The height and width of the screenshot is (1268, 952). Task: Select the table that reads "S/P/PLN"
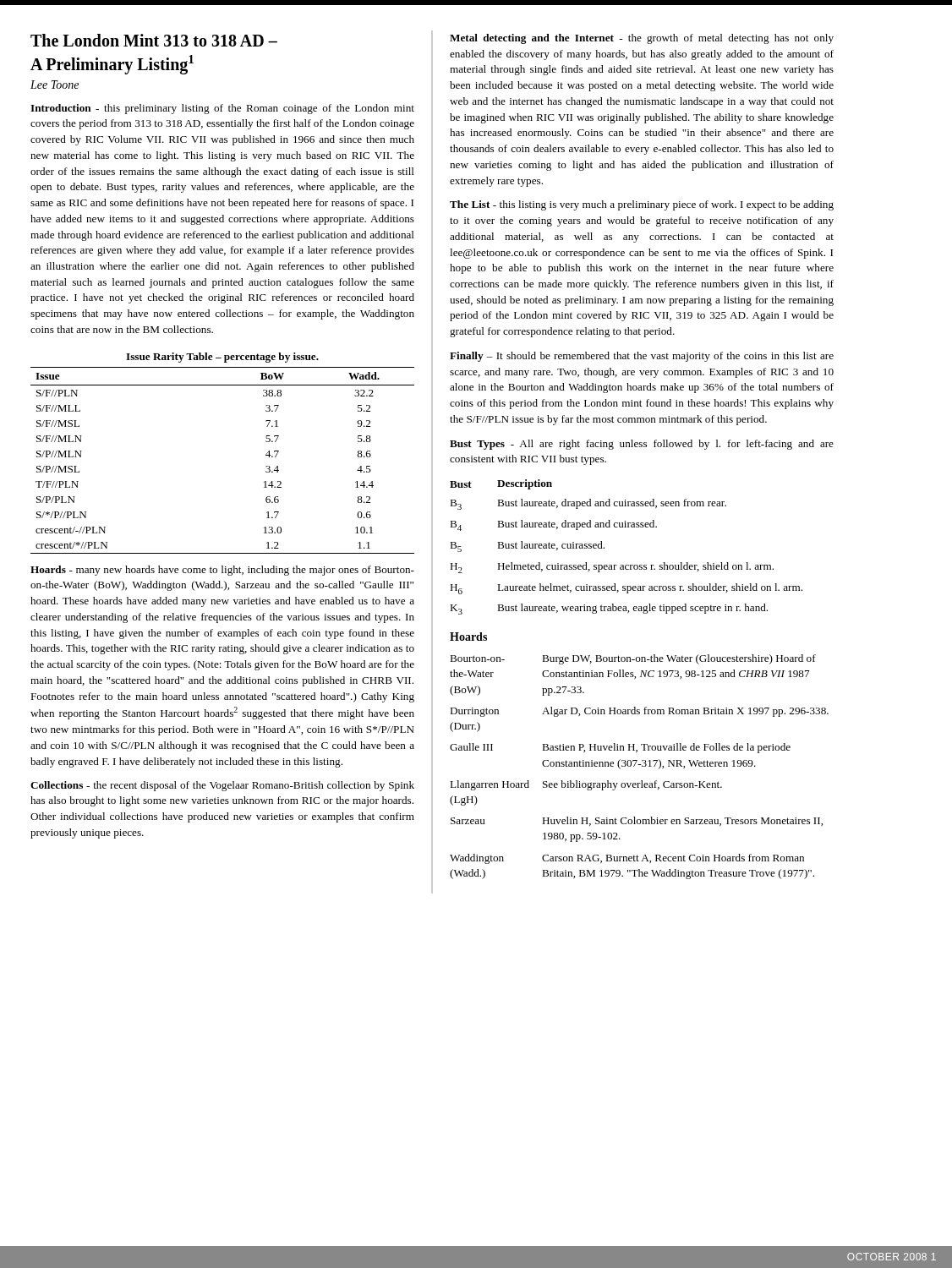click(x=222, y=460)
